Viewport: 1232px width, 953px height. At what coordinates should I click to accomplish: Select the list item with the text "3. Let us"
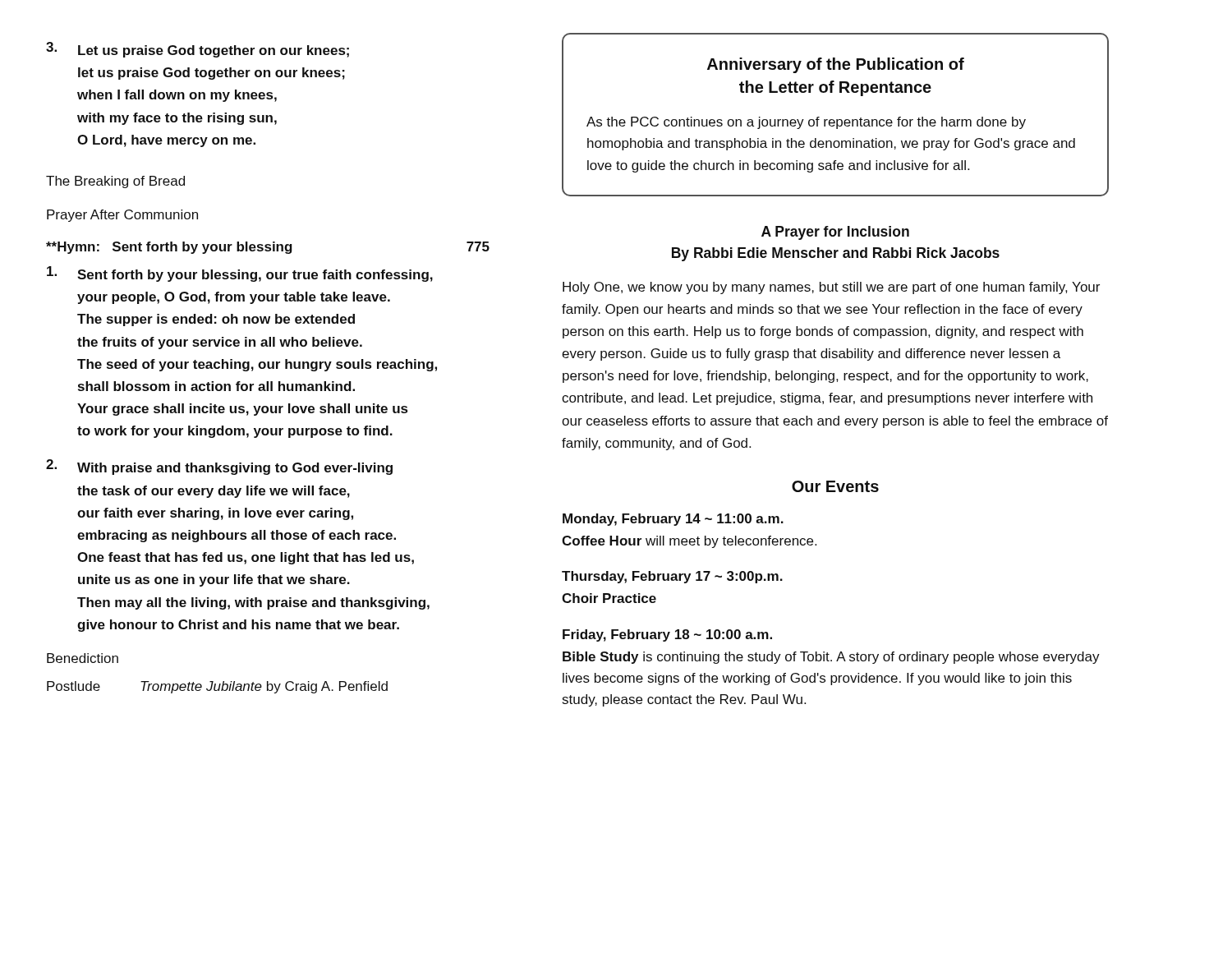pos(198,95)
